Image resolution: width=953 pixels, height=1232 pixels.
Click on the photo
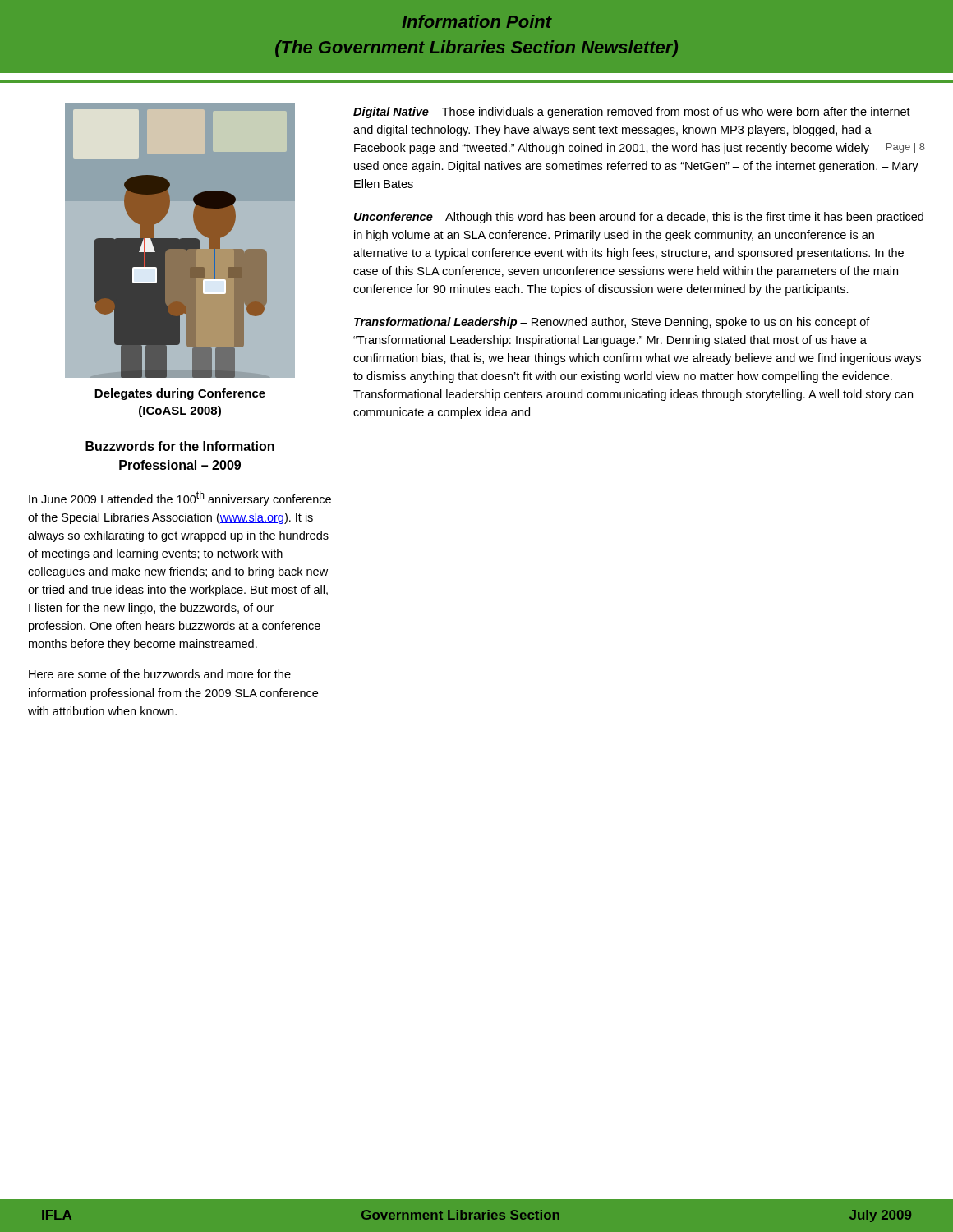[x=180, y=240]
